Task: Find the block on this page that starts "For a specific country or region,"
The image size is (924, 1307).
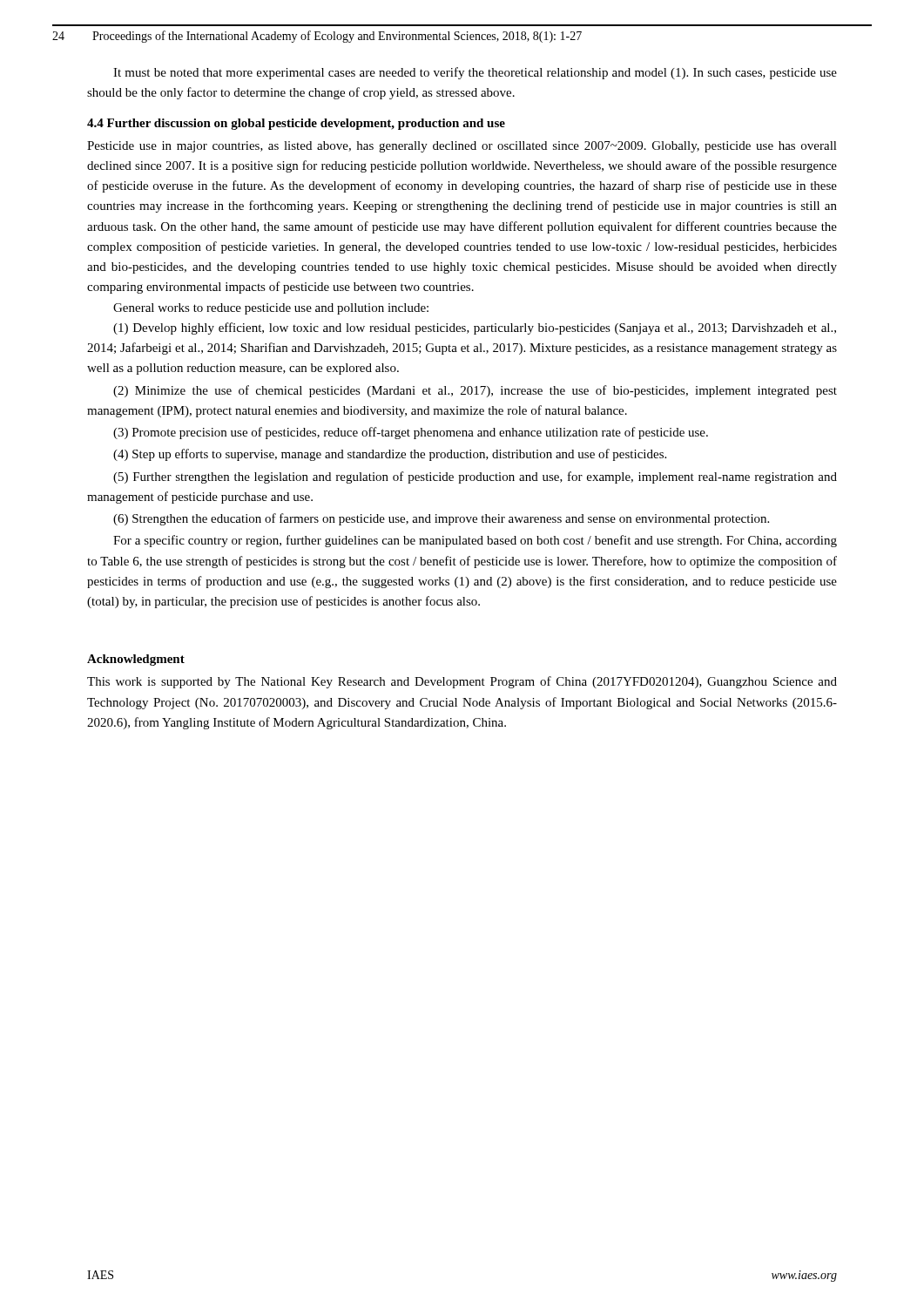Action: 462,571
